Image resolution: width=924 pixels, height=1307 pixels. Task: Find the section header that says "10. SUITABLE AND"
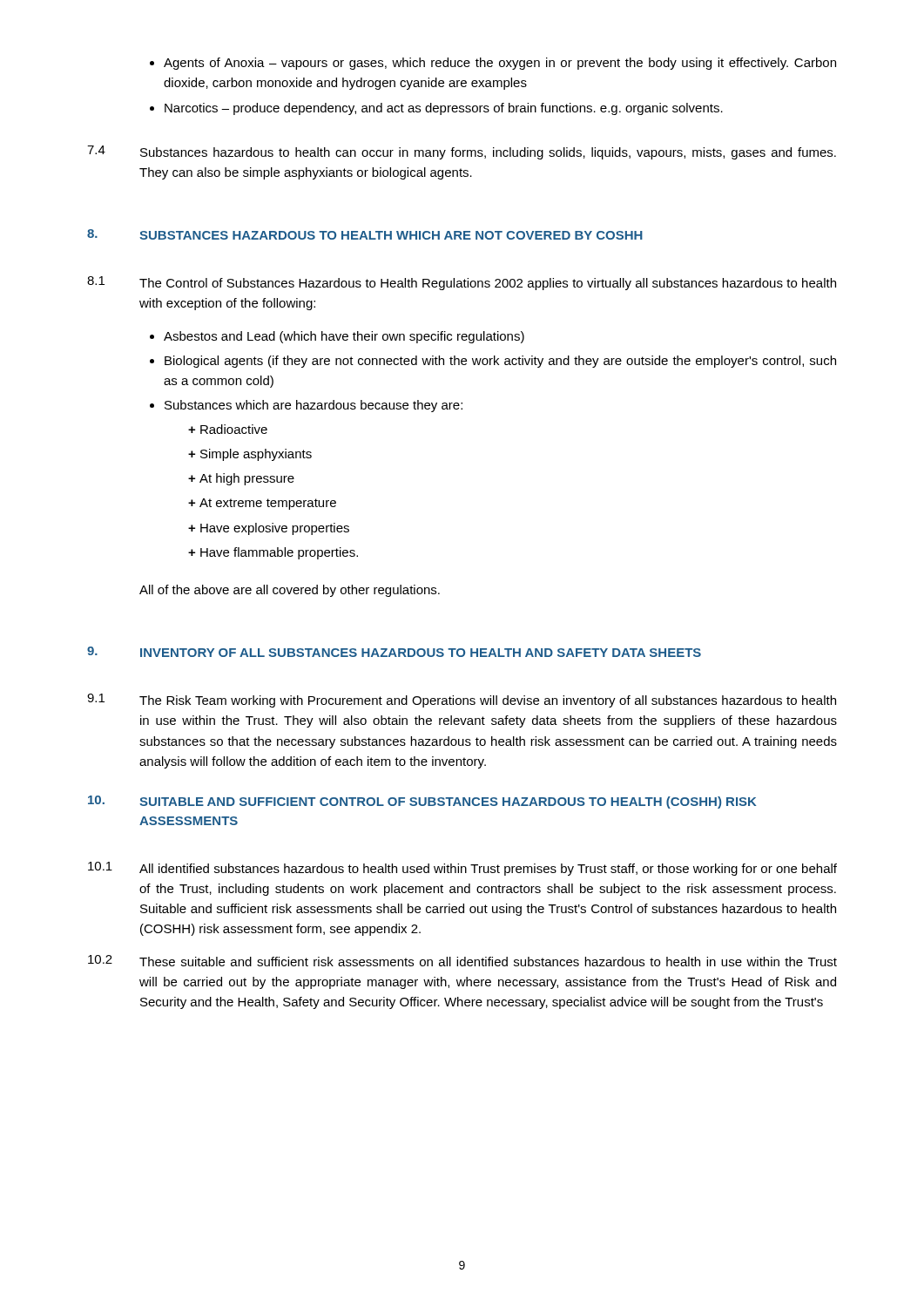pos(462,811)
